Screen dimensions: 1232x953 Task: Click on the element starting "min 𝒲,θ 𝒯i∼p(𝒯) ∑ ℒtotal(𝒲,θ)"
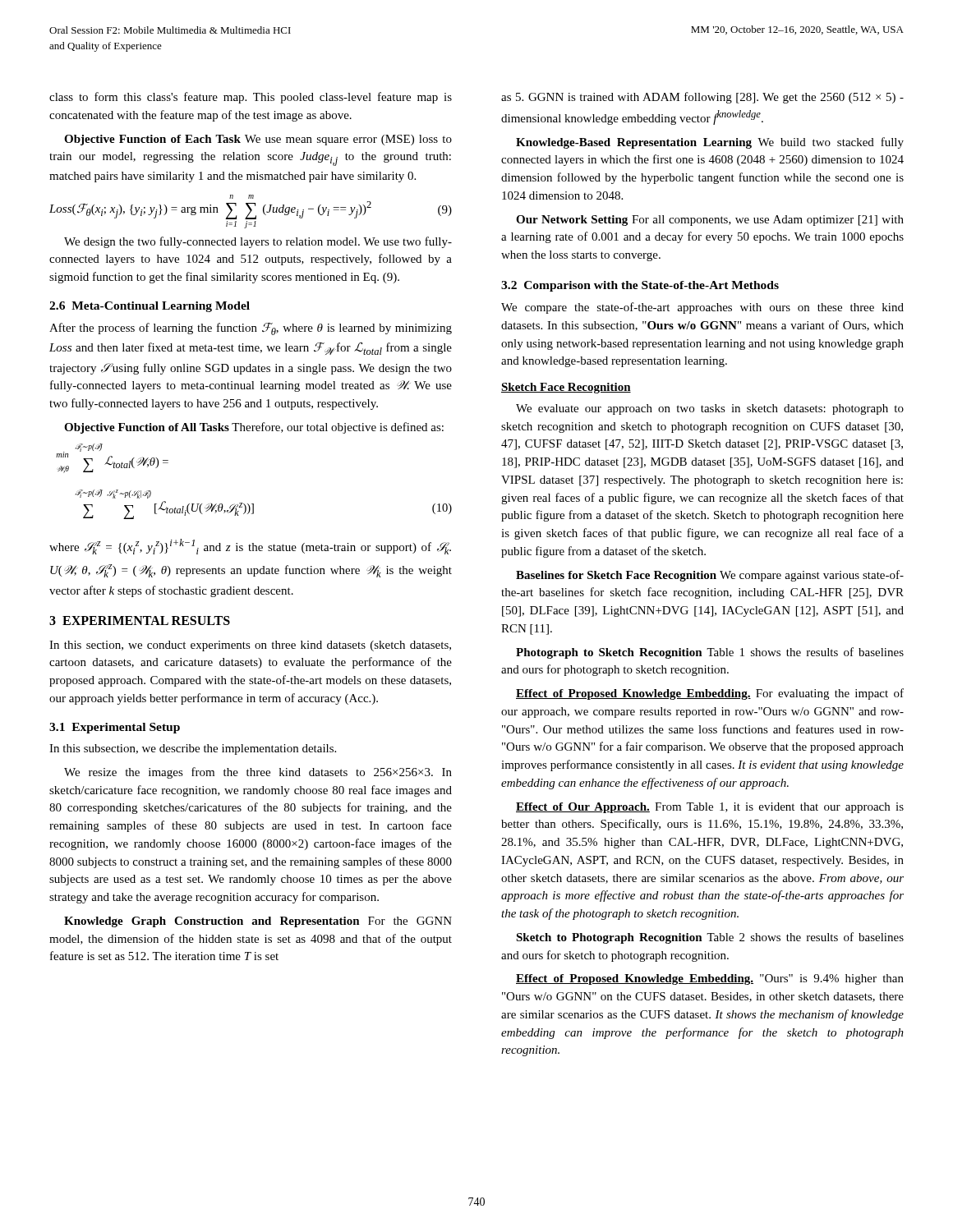112,458
